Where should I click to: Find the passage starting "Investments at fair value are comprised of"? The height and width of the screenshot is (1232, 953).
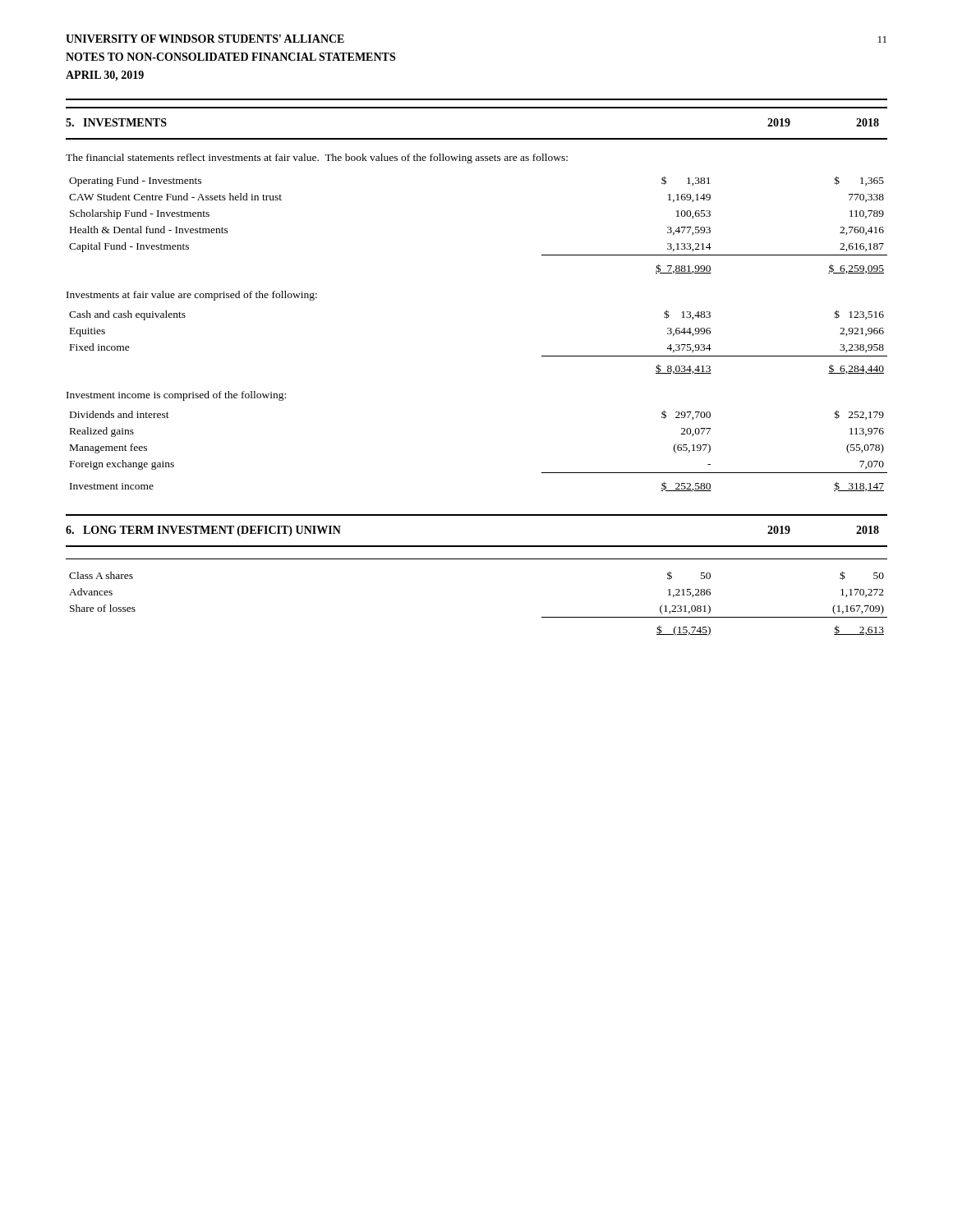coord(192,294)
